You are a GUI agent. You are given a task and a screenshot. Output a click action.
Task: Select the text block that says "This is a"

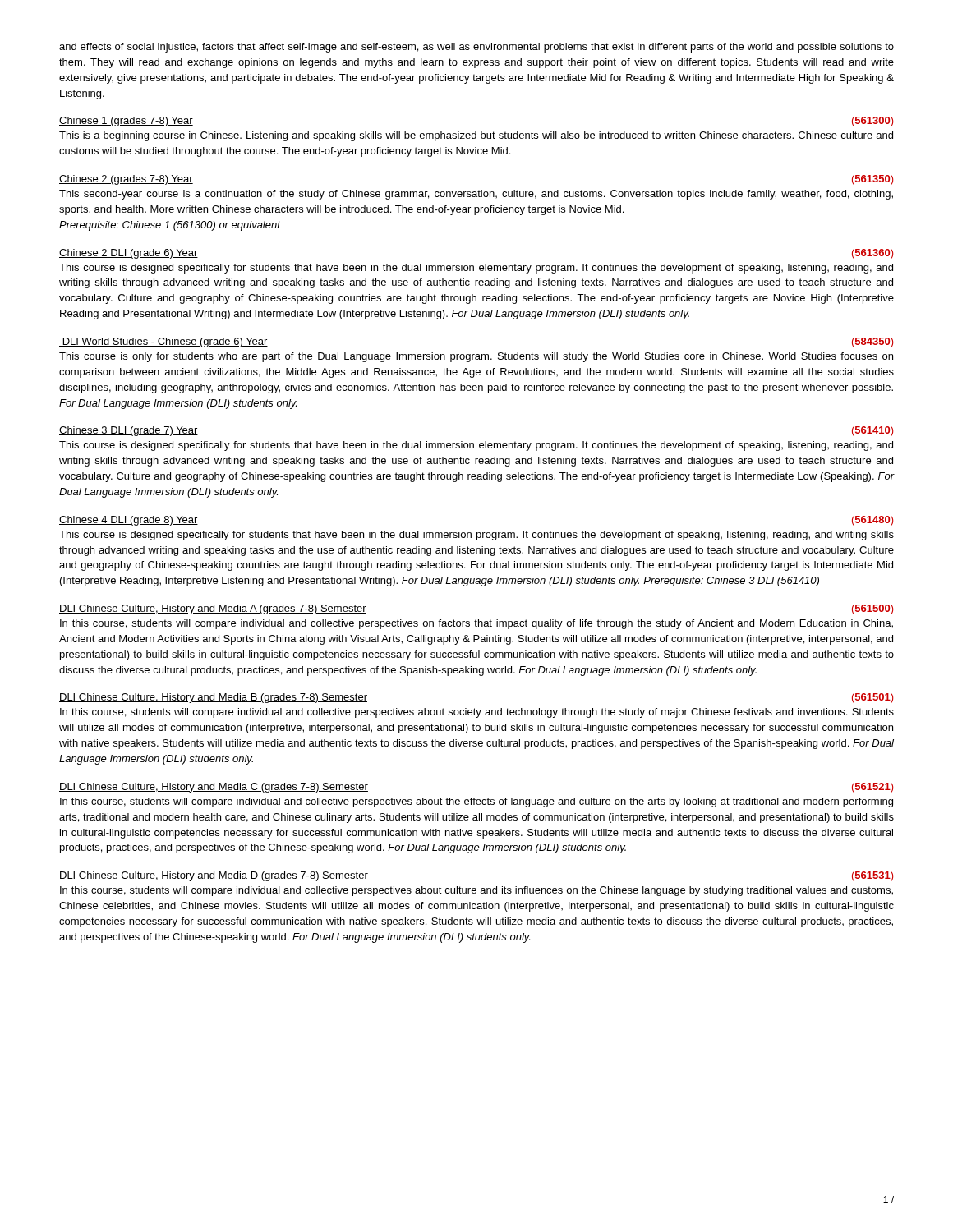(476, 143)
